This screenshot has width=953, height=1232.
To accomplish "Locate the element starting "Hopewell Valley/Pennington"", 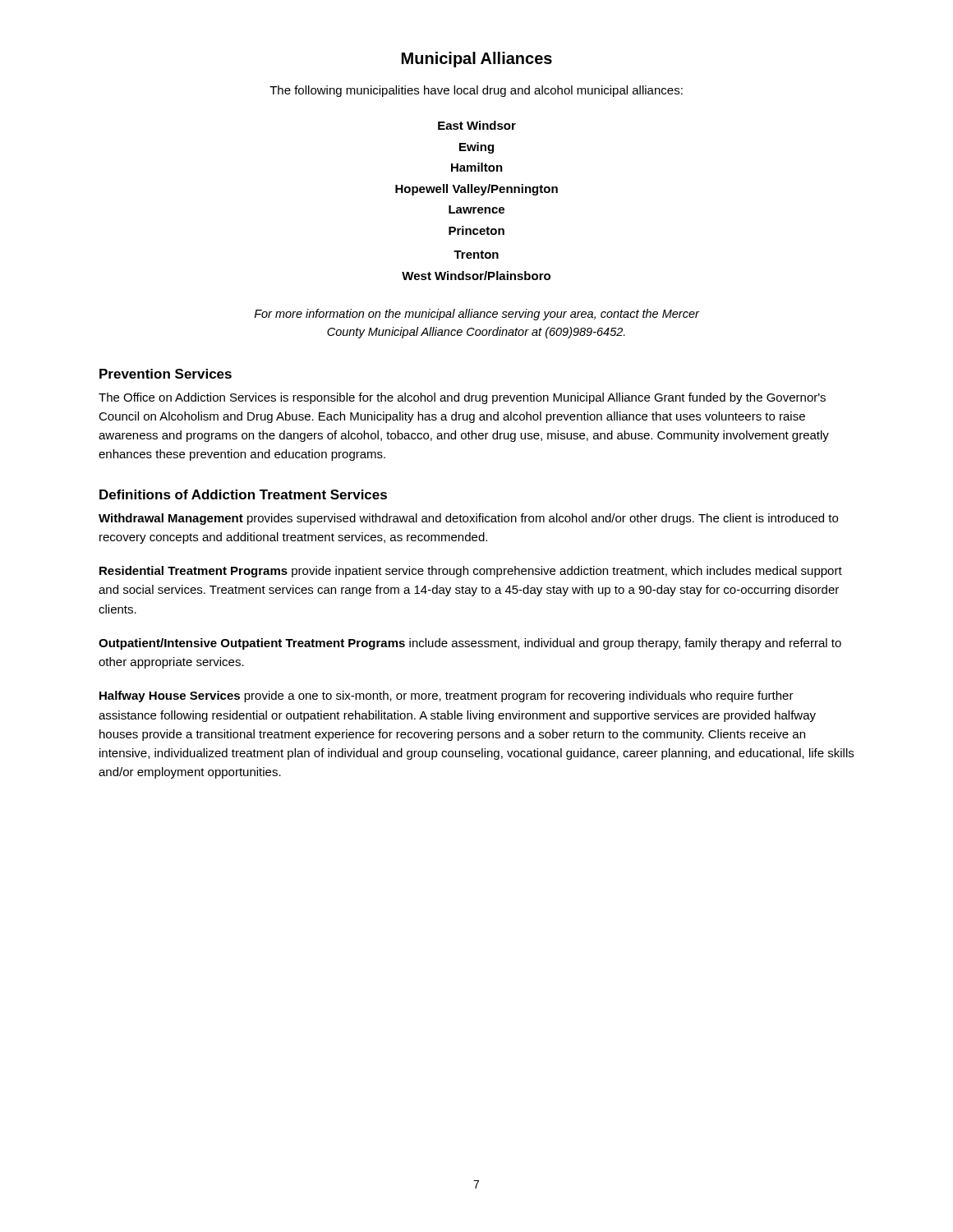I will 476,188.
